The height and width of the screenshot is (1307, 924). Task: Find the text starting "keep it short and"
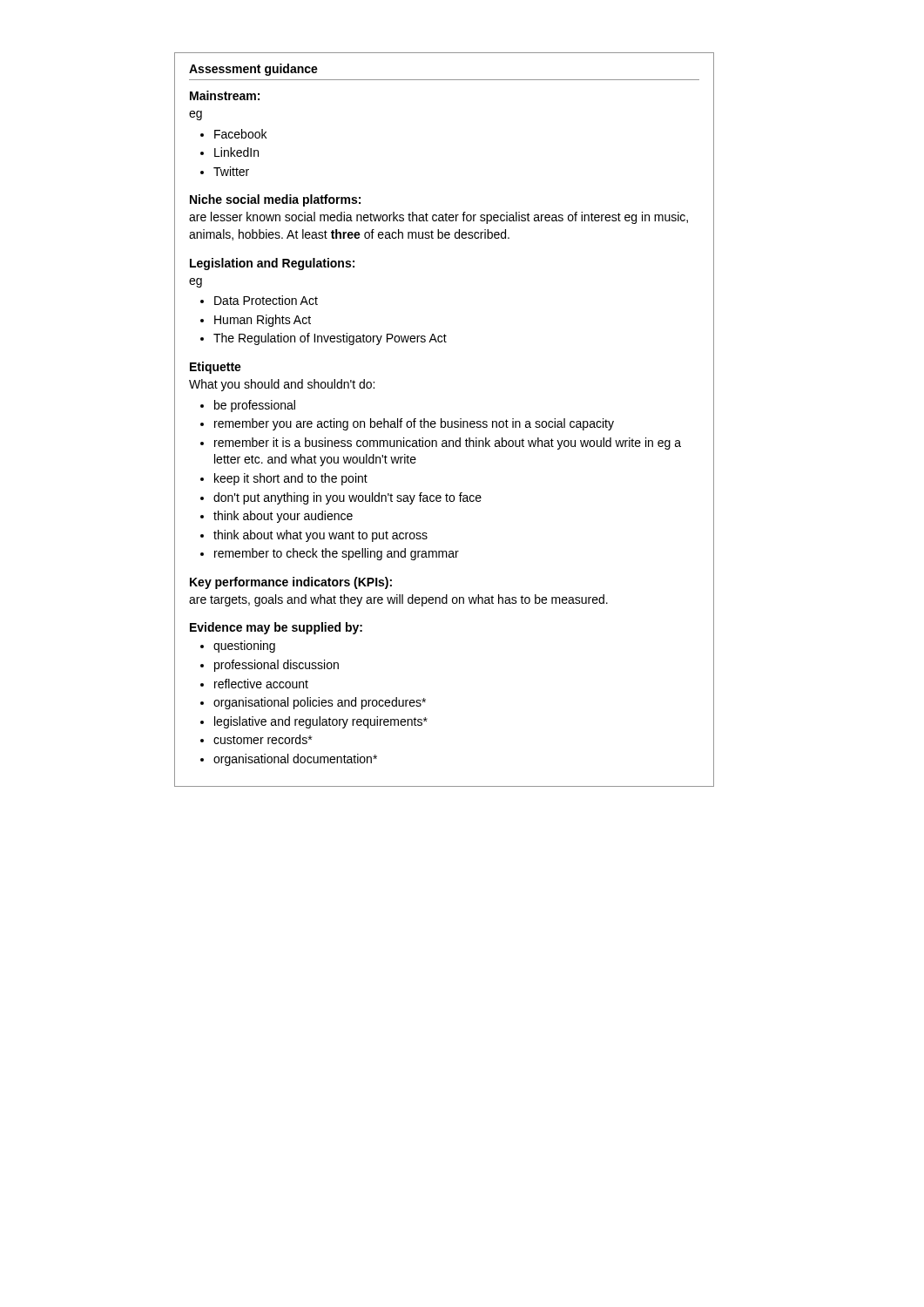click(290, 478)
